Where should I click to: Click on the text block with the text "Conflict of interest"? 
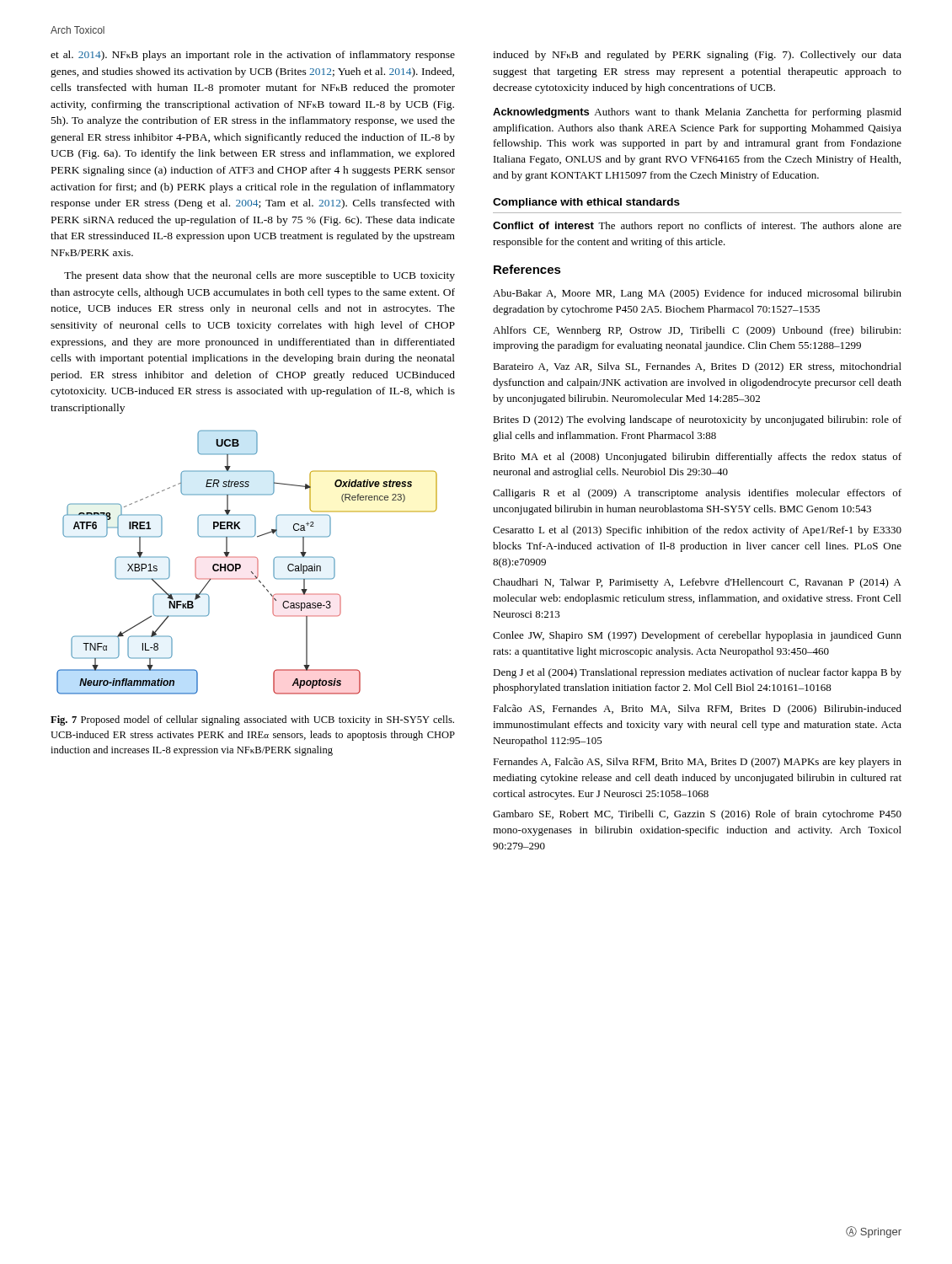click(697, 235)
